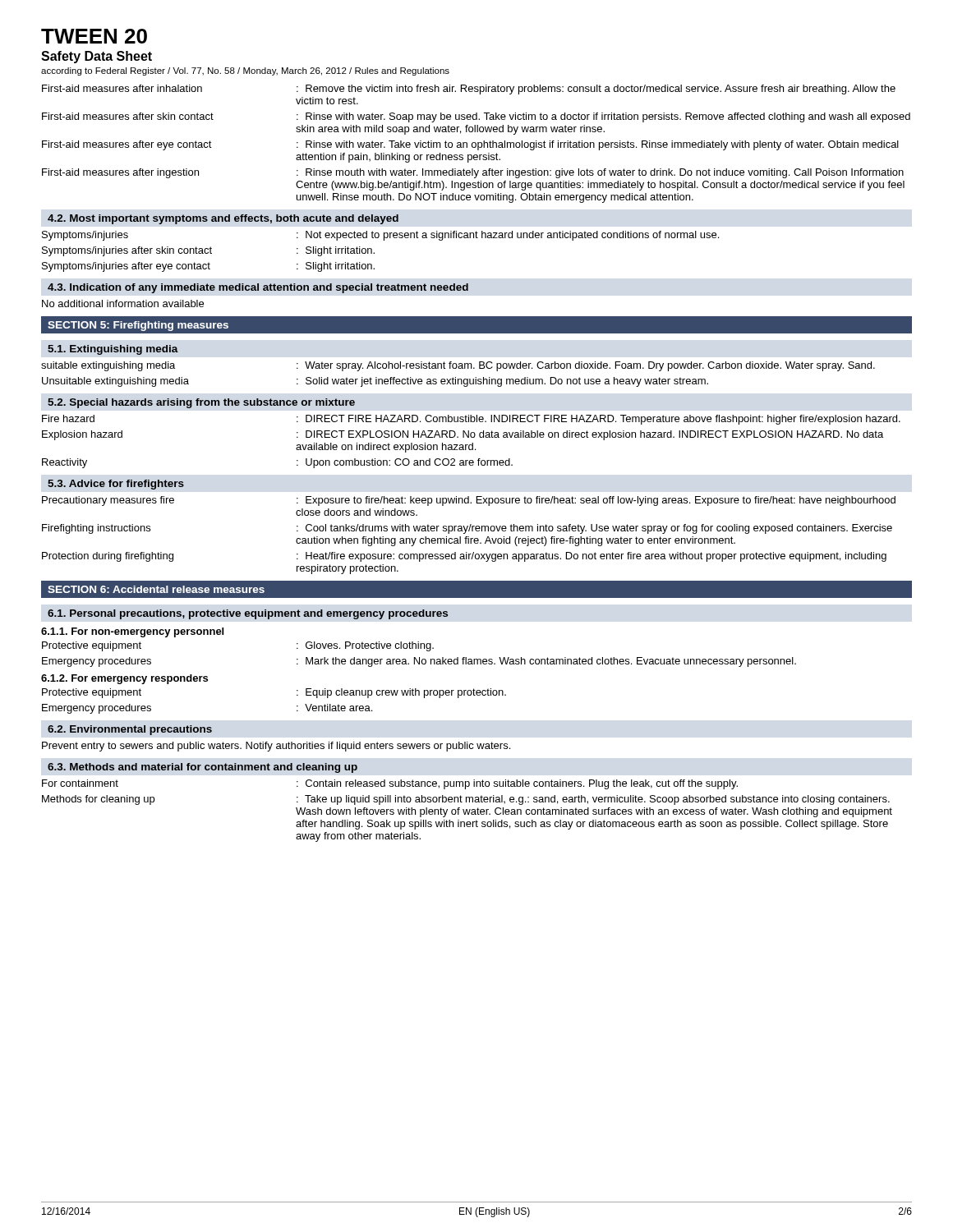This screenshot has height=1232, width=953.
Task: Locate the block of text that opens with "Symptoms/injuries after eye contact"
Action: point(208,267)
